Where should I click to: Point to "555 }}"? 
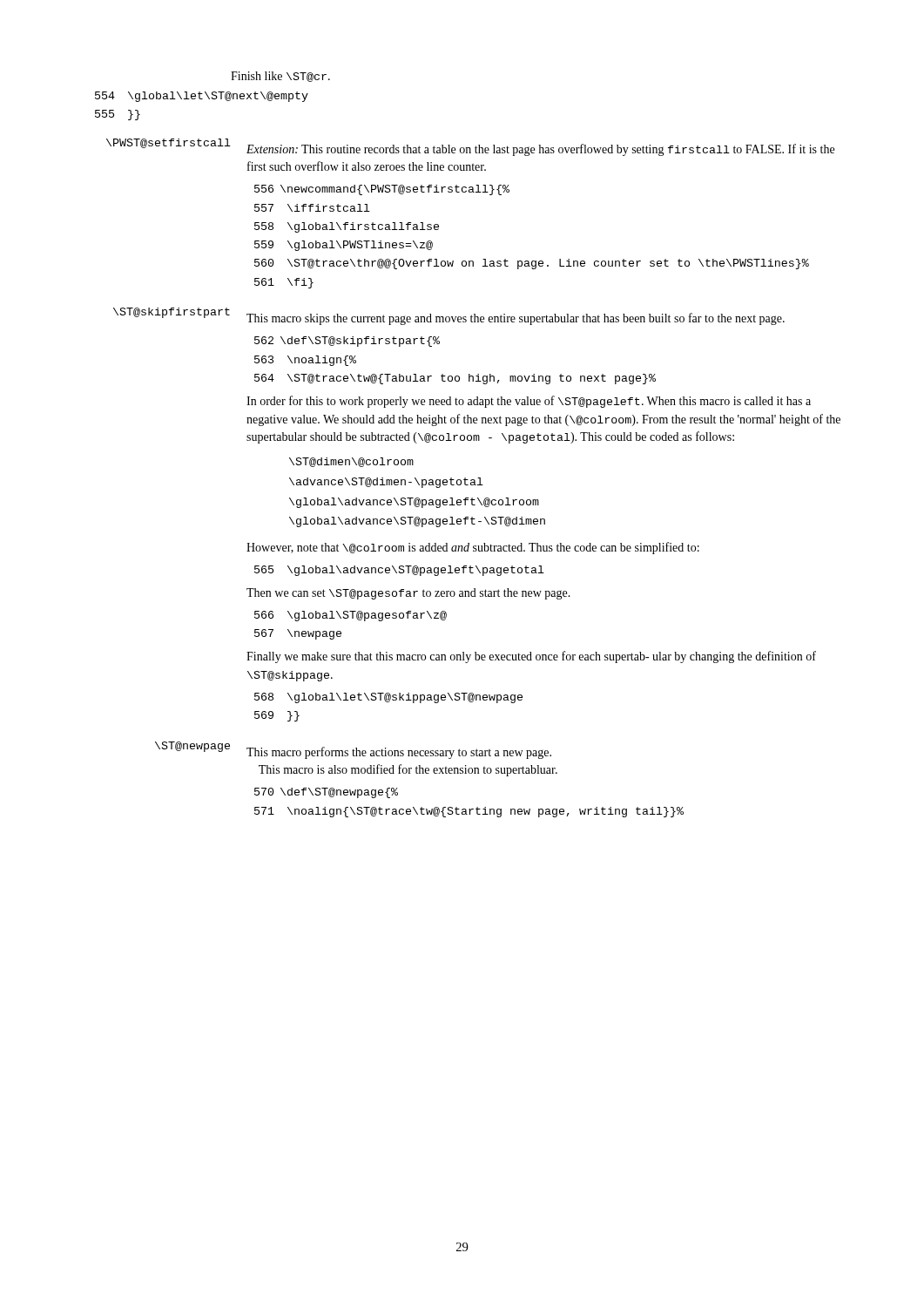pos(103,114)
